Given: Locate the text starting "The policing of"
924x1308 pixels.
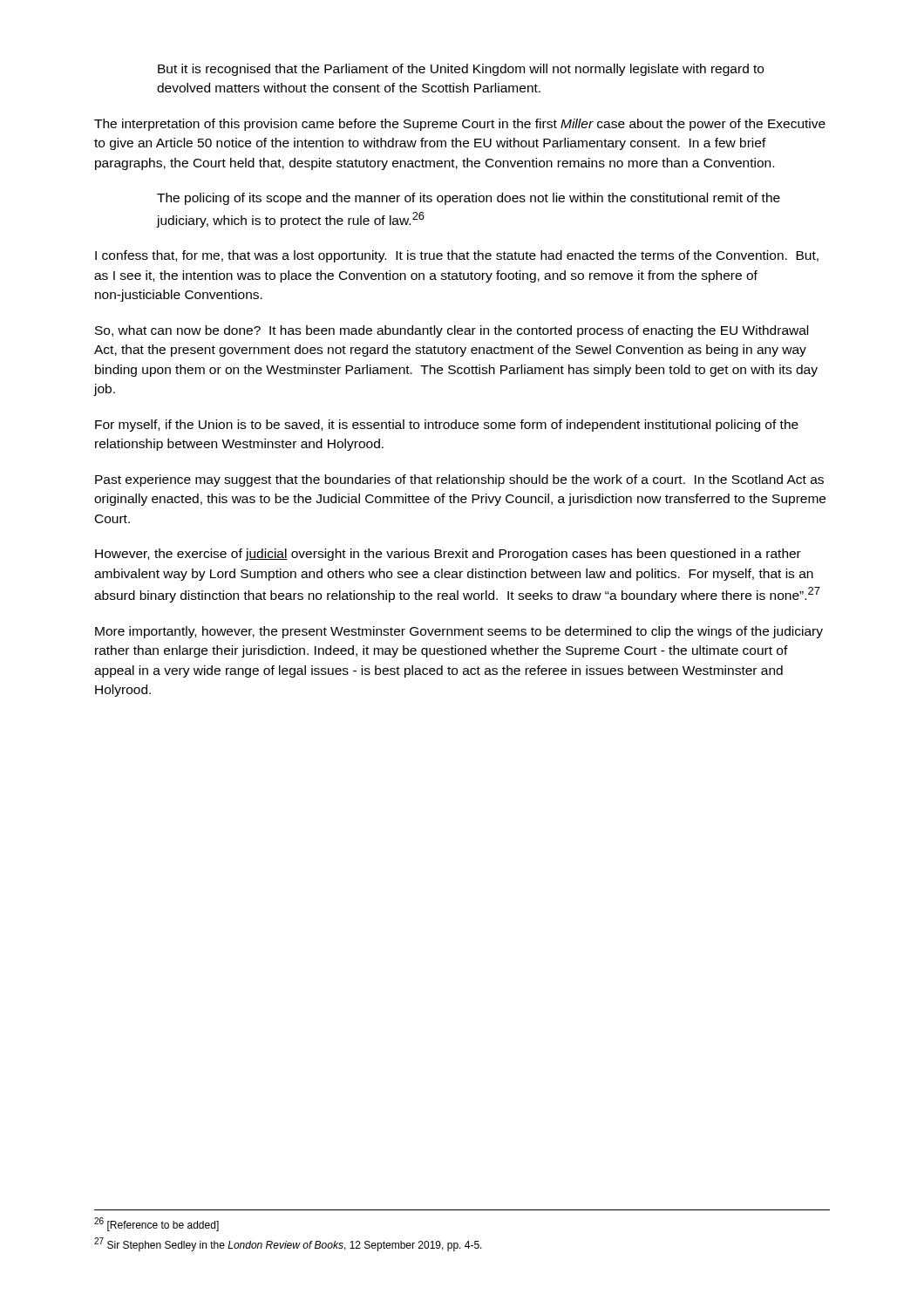Looking at the screenshot, I should pos(469,209).
